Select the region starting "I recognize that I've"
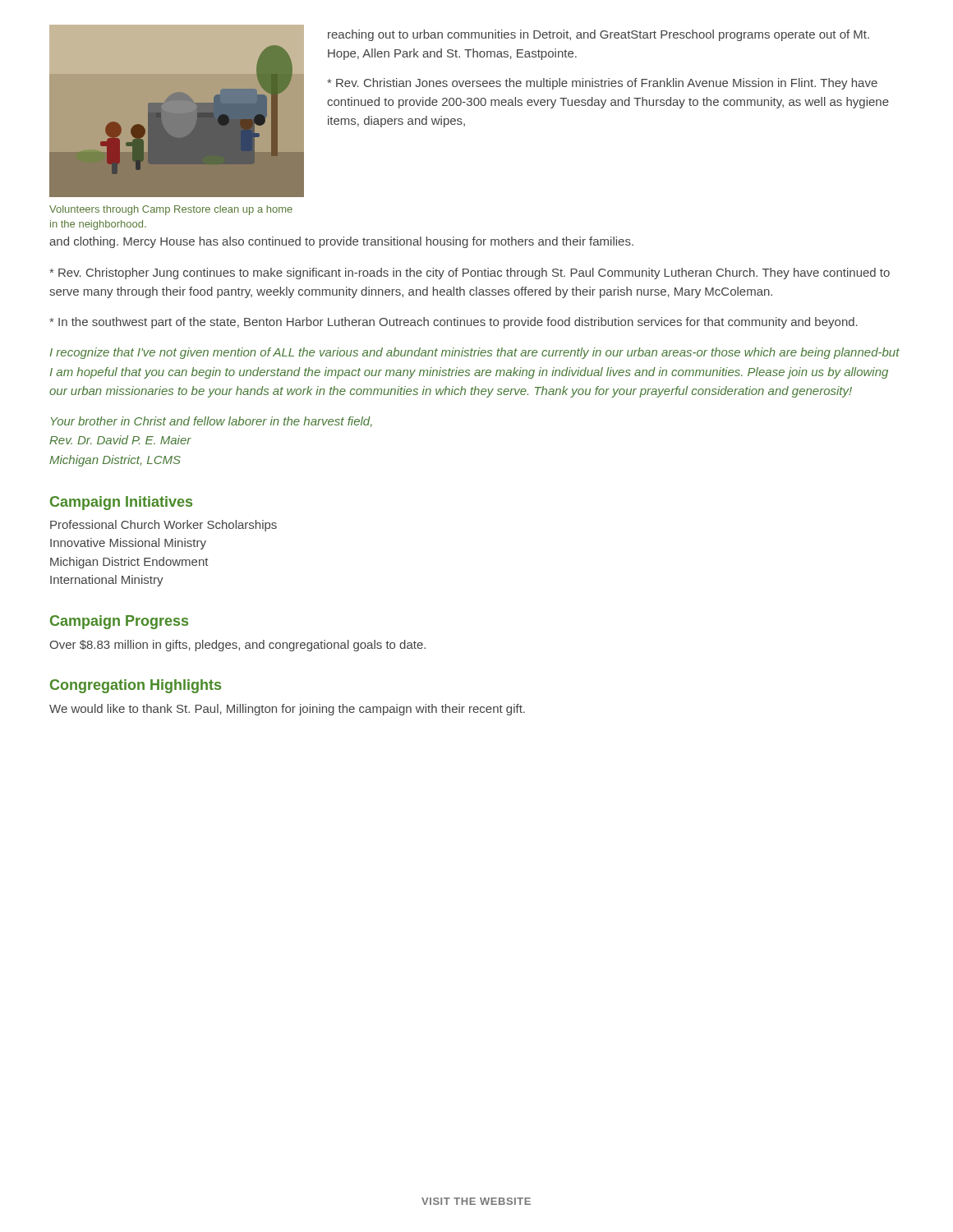 pyautogui.click(x=476, y=371)
